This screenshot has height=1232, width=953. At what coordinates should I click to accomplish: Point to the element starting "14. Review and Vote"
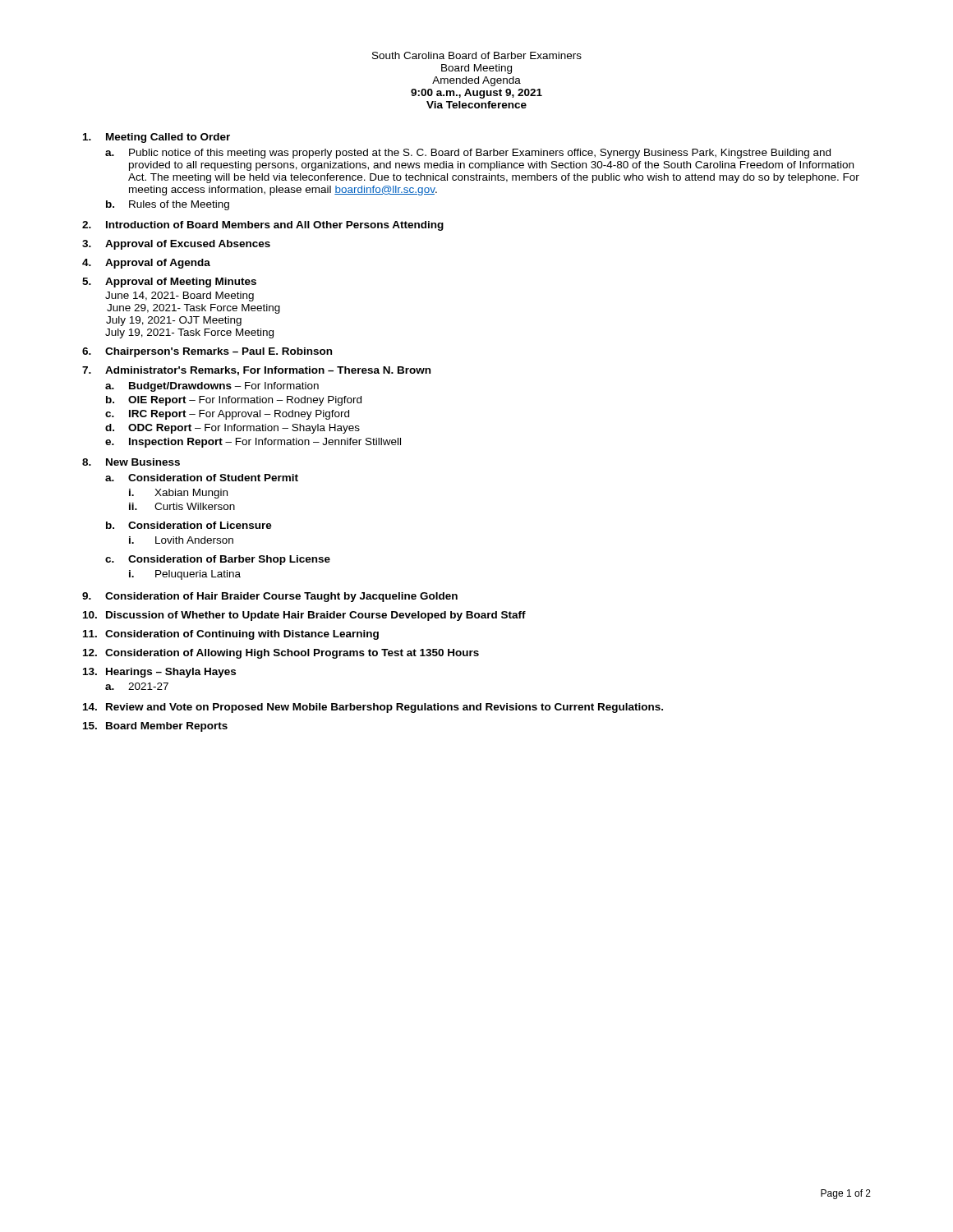click(373, 707)
